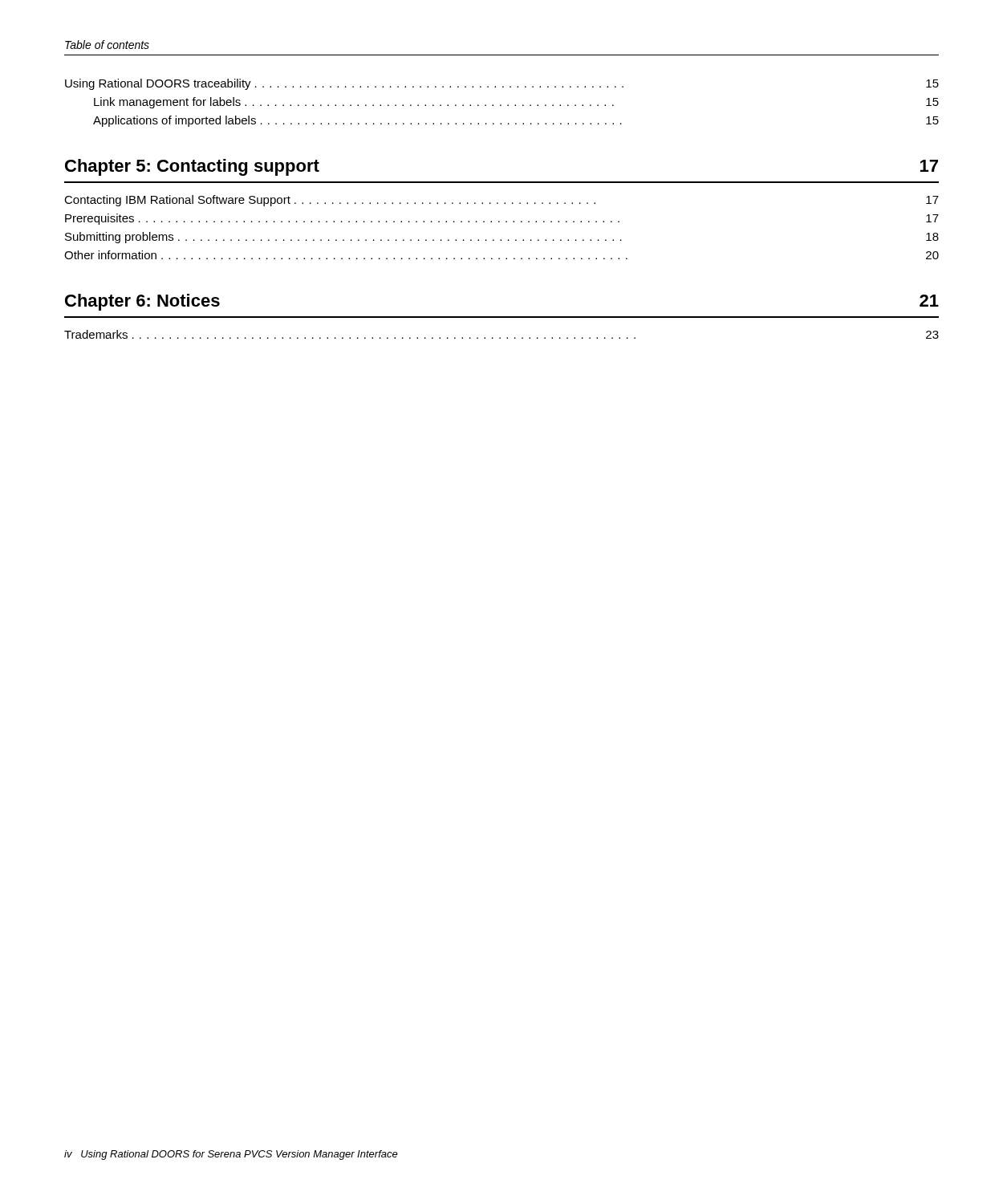Find "Chapter 6: Notices 21" on this page

pos(141,301)
